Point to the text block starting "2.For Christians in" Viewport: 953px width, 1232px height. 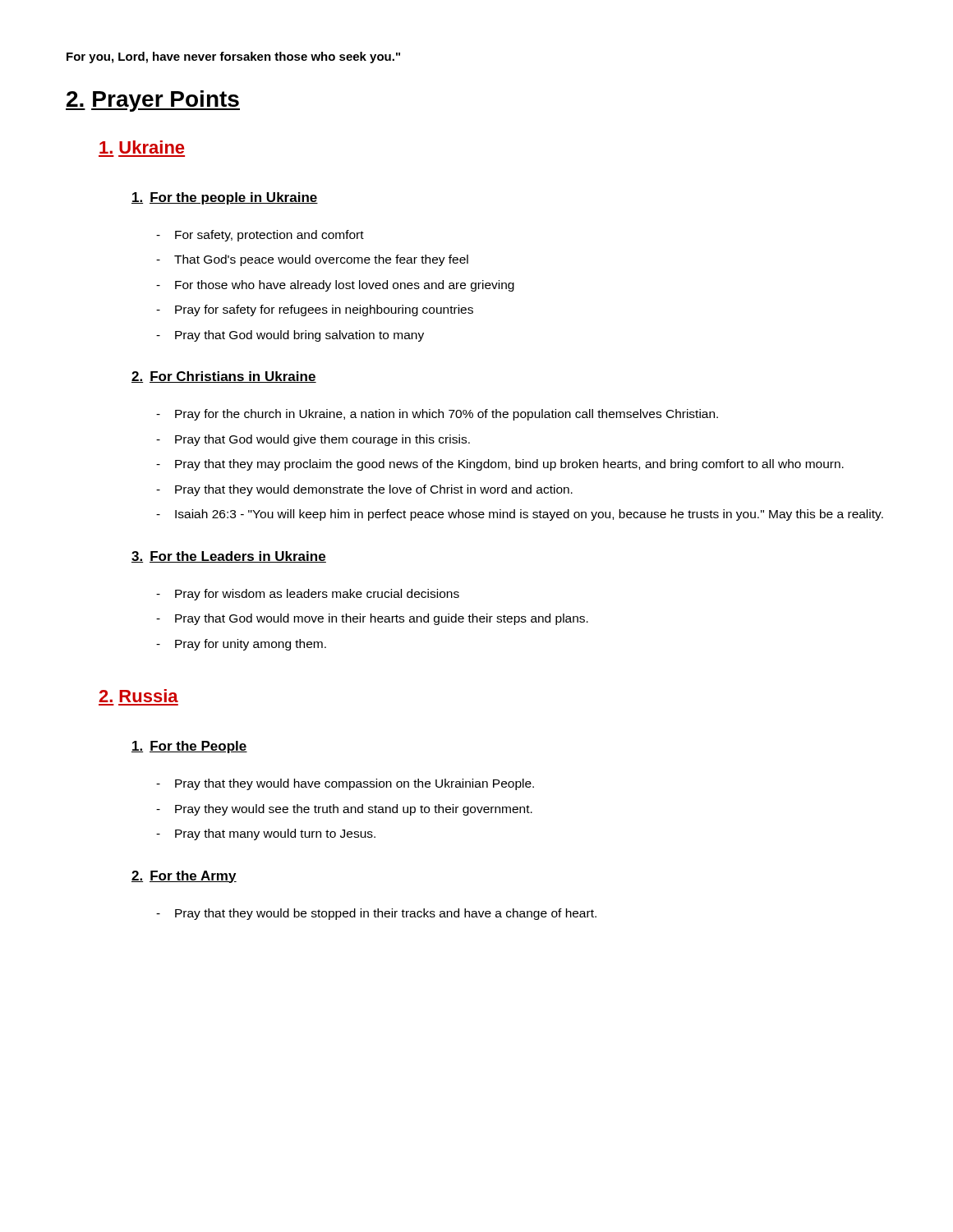[224, 377]
